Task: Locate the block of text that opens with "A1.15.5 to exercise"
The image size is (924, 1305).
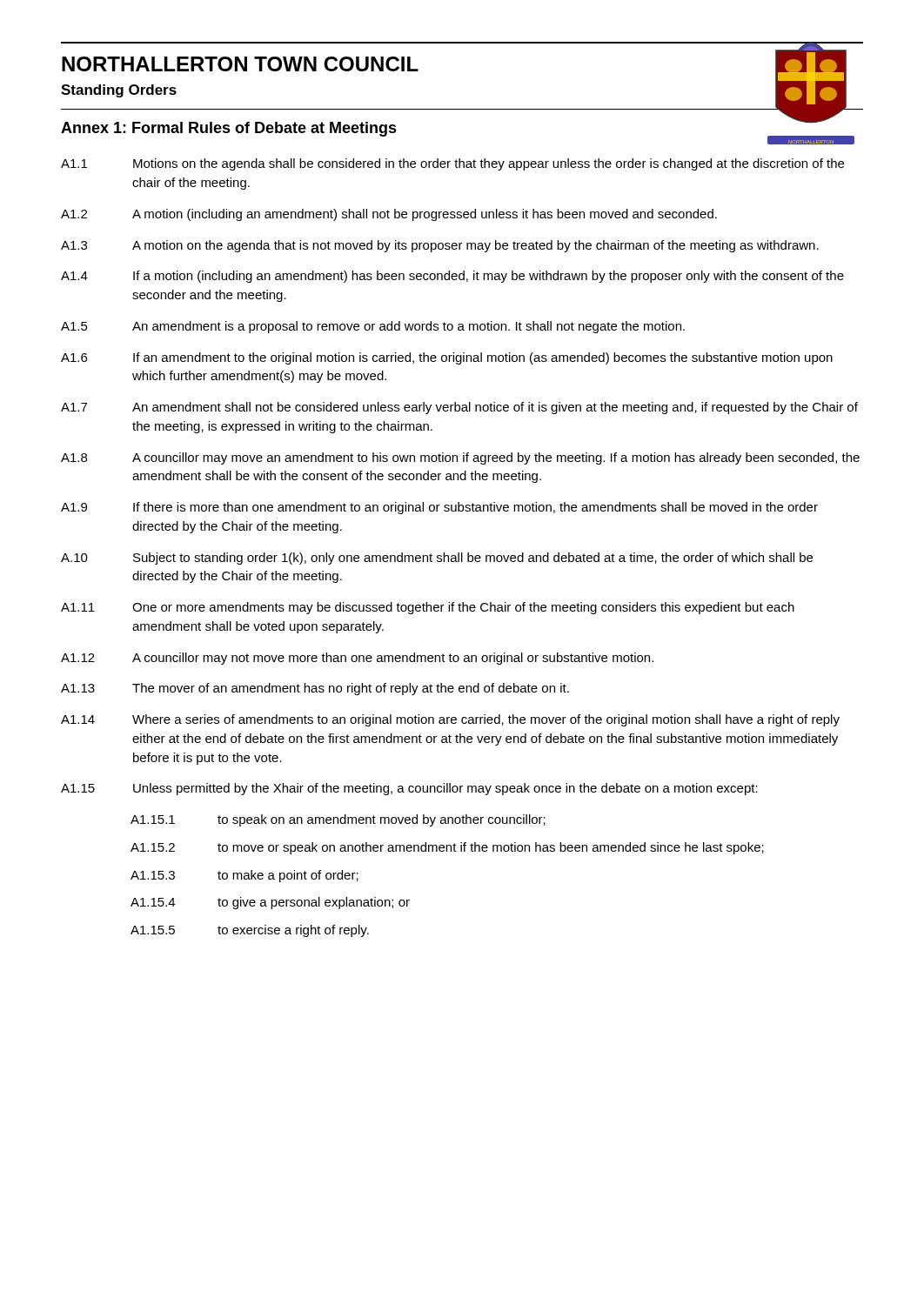Action: (250, 931)
